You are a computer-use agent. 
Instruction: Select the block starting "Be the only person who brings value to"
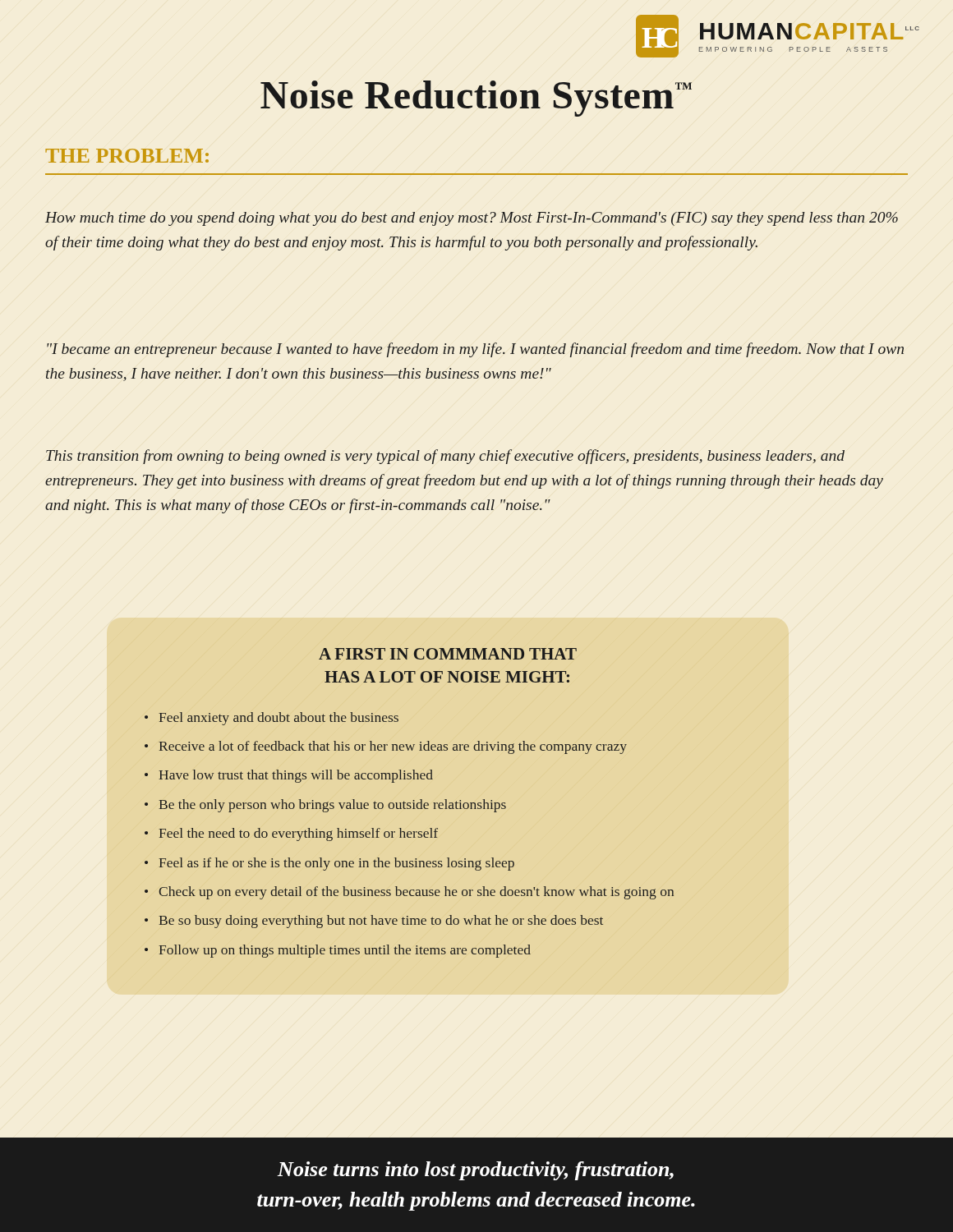448,804
